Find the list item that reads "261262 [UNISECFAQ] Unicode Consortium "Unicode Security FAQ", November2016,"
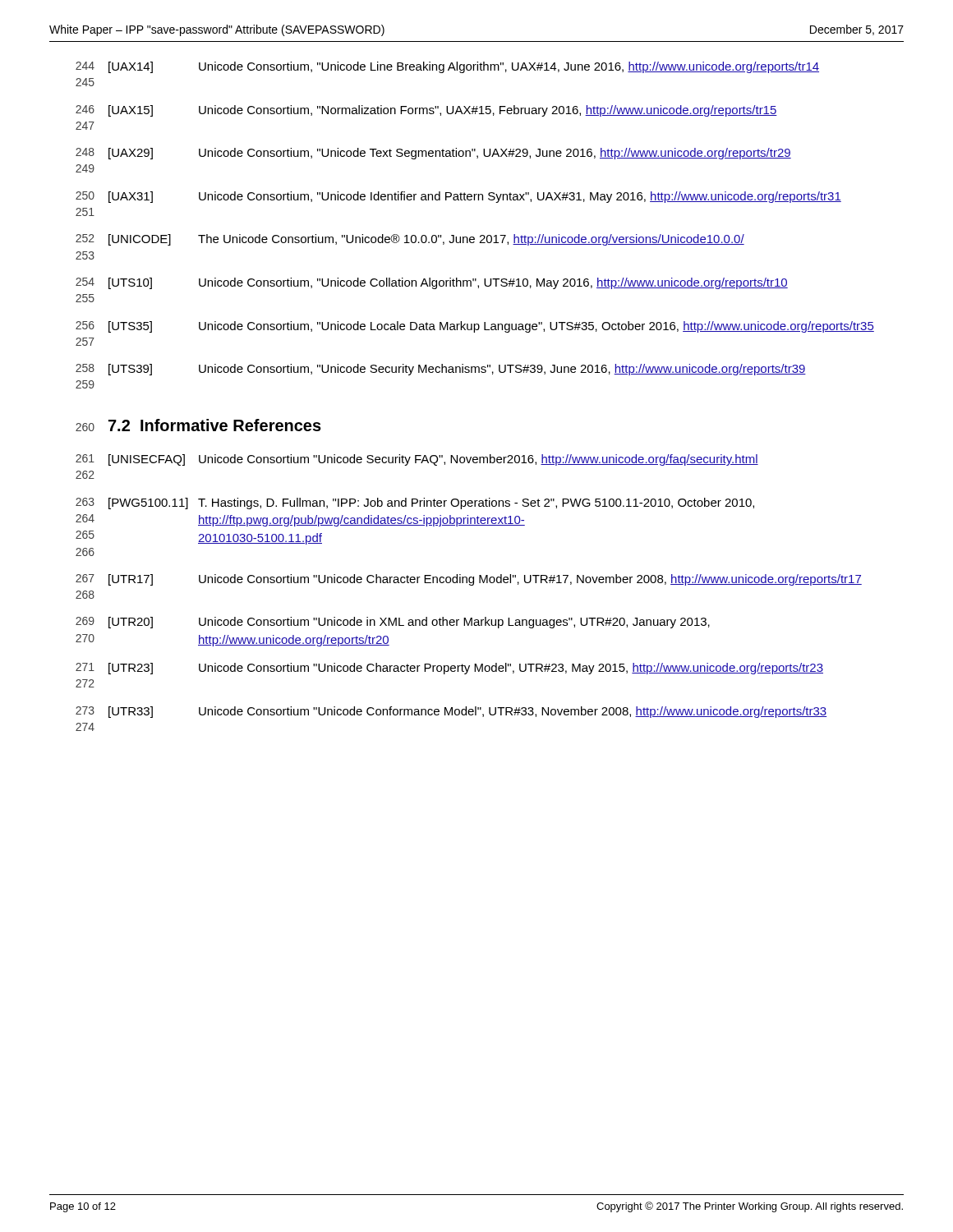Image resolution: width=953 pixels, height=1232 pixels. 476,467
